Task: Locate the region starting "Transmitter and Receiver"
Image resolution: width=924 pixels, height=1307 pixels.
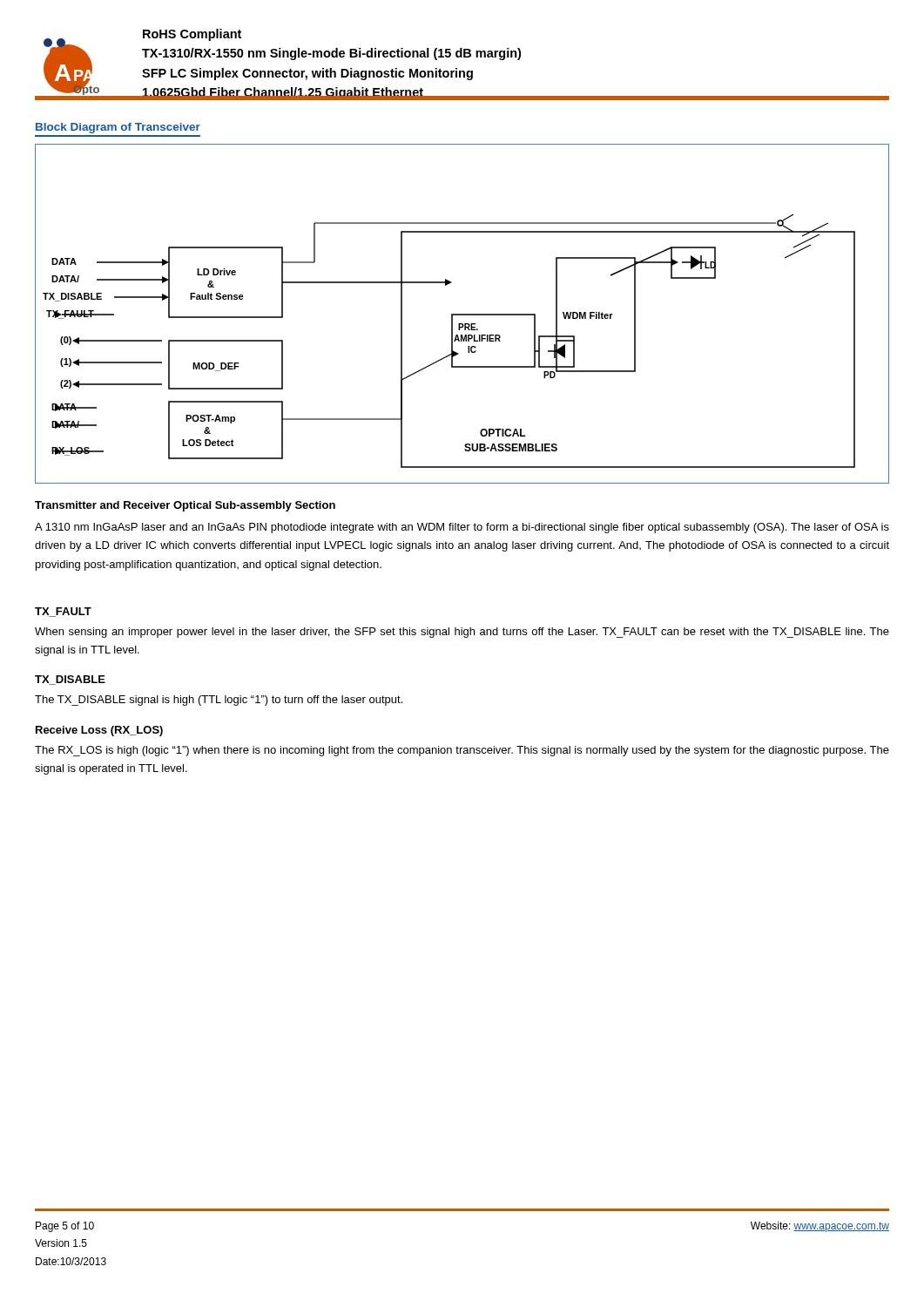Action: 185,505
